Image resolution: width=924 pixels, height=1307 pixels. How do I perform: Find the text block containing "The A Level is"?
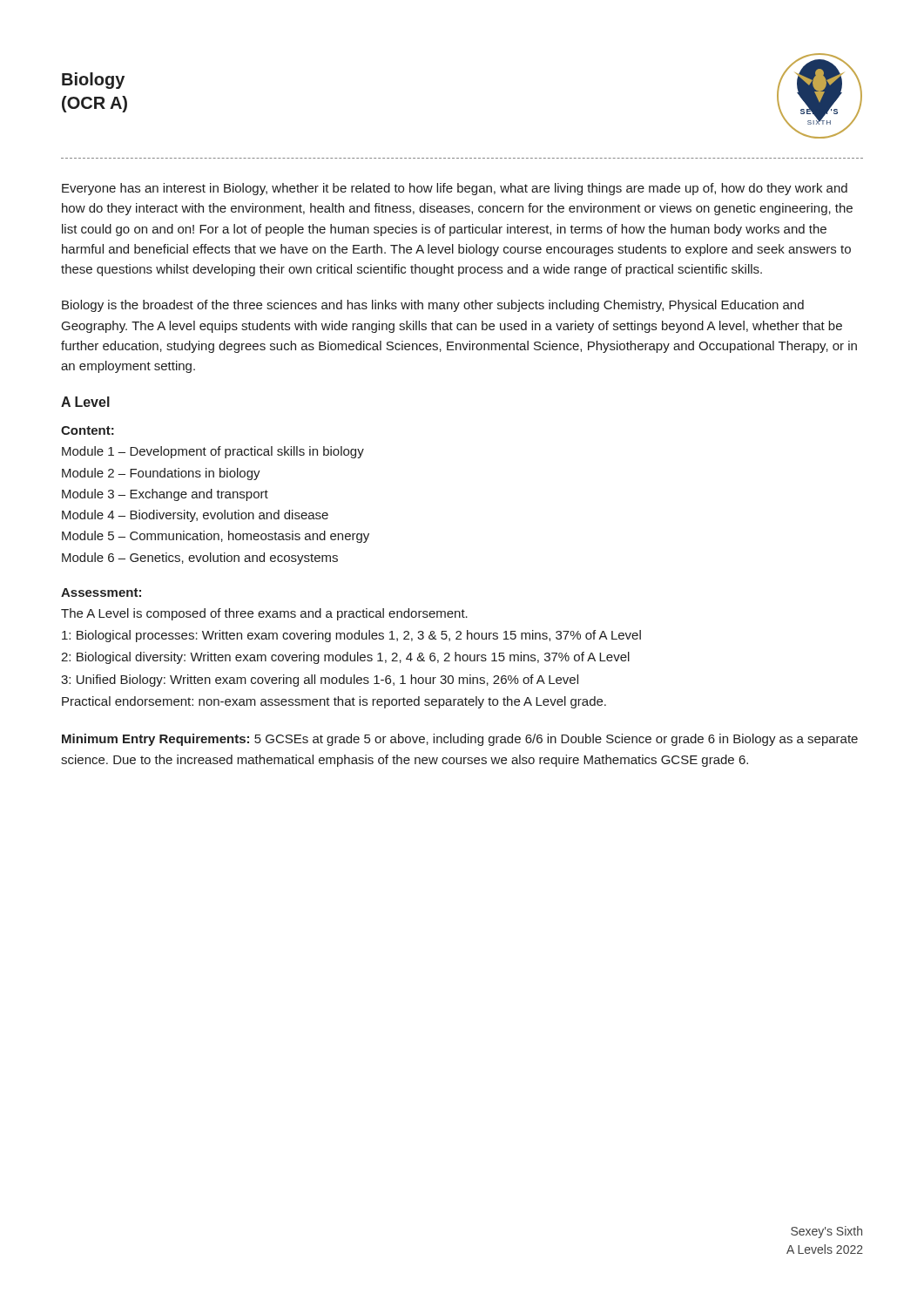[265, 613]
